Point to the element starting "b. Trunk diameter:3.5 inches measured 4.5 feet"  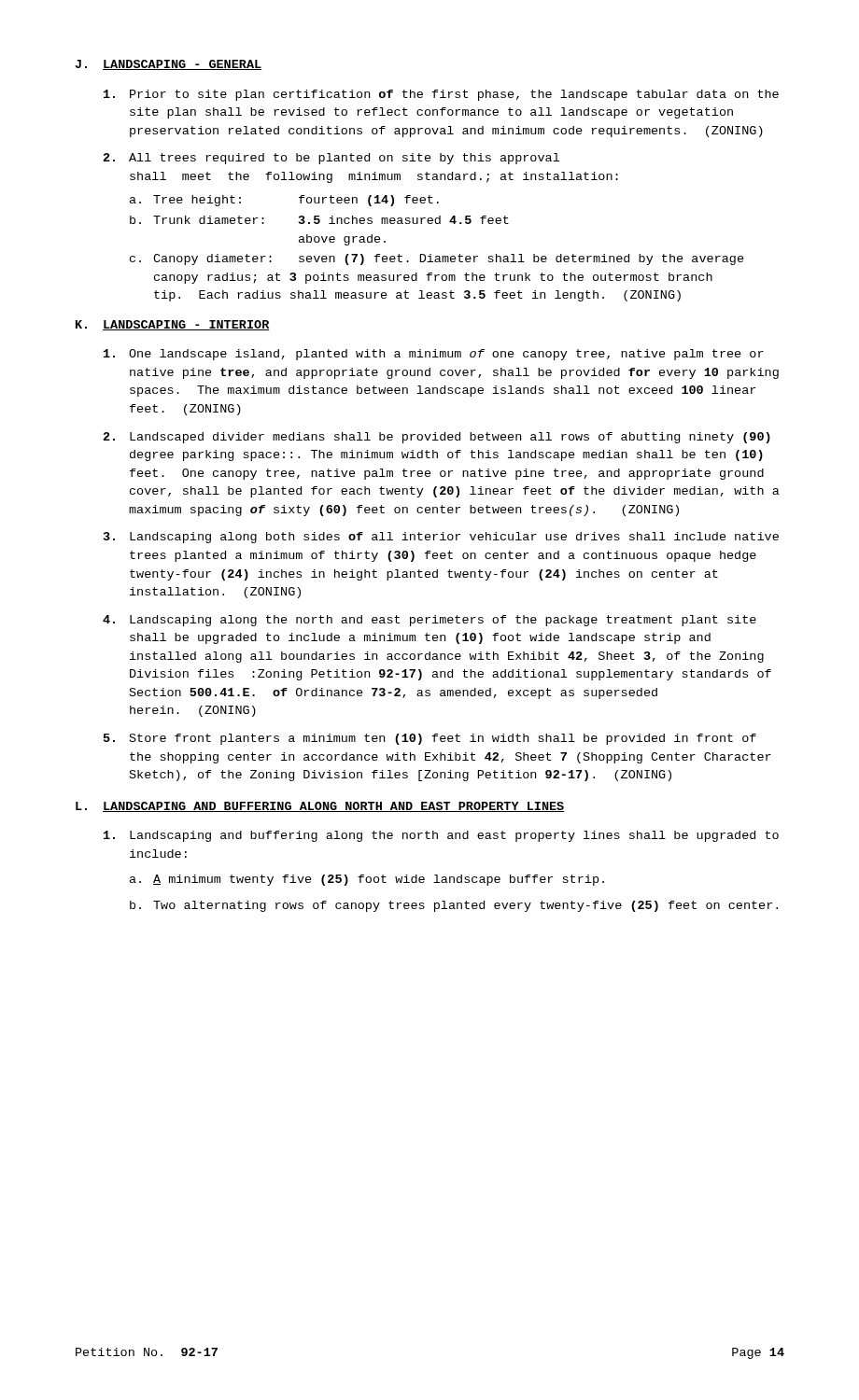click(457, 230)
